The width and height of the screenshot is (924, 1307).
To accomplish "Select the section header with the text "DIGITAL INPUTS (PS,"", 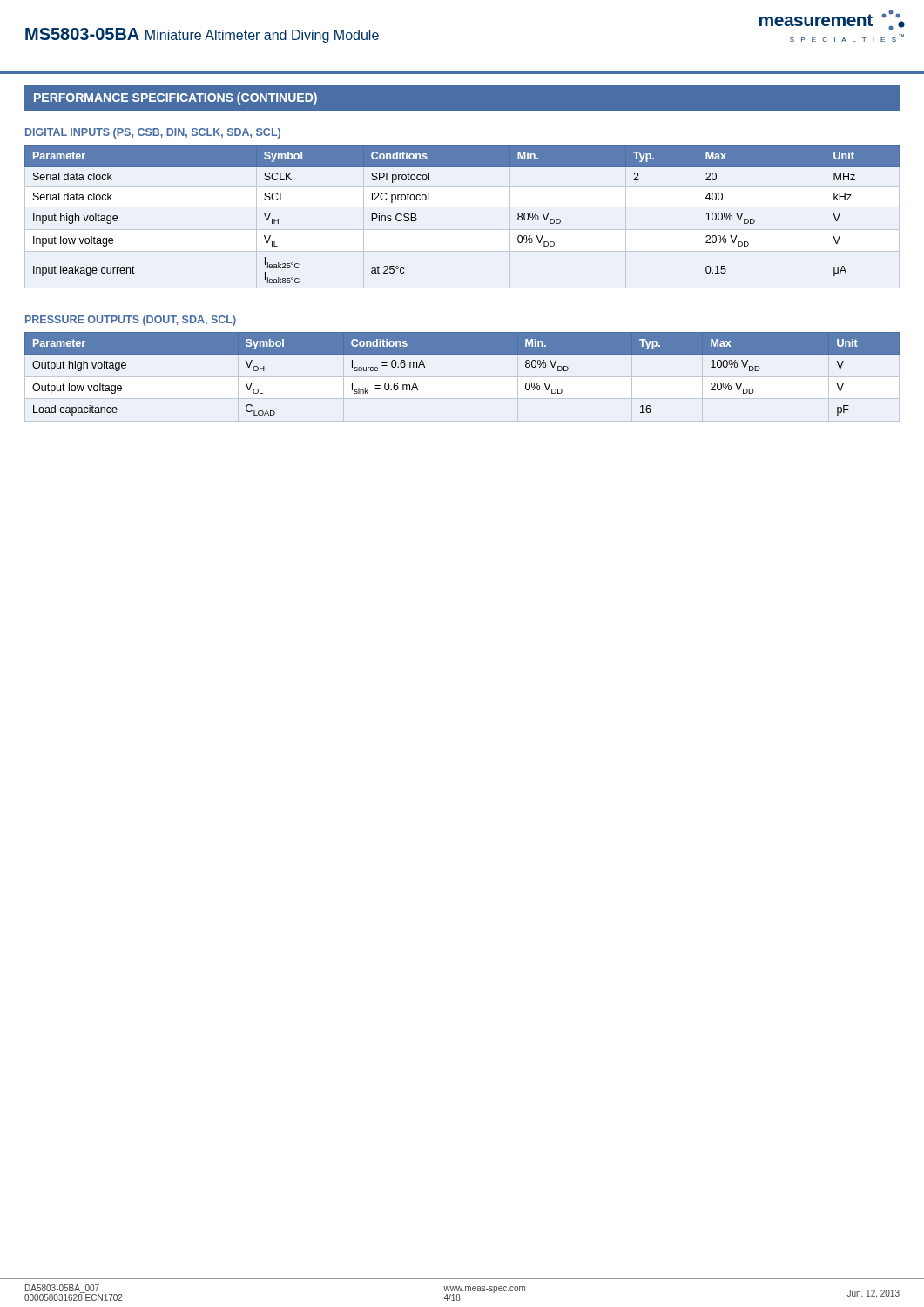I will 153,132.
